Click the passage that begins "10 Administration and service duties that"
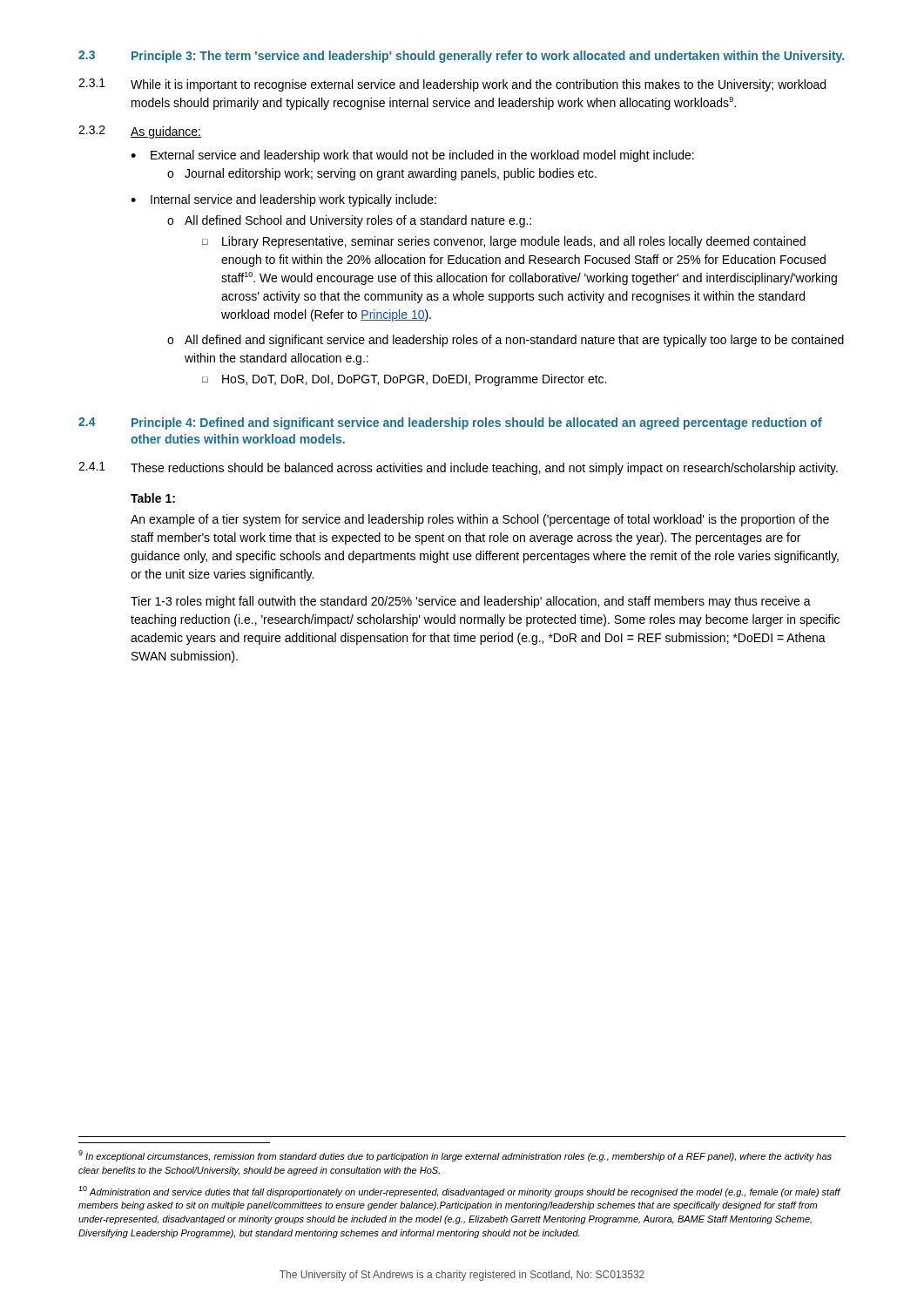The height and width of the screenshot is (1307, 924). click(x=459, y=1211)
